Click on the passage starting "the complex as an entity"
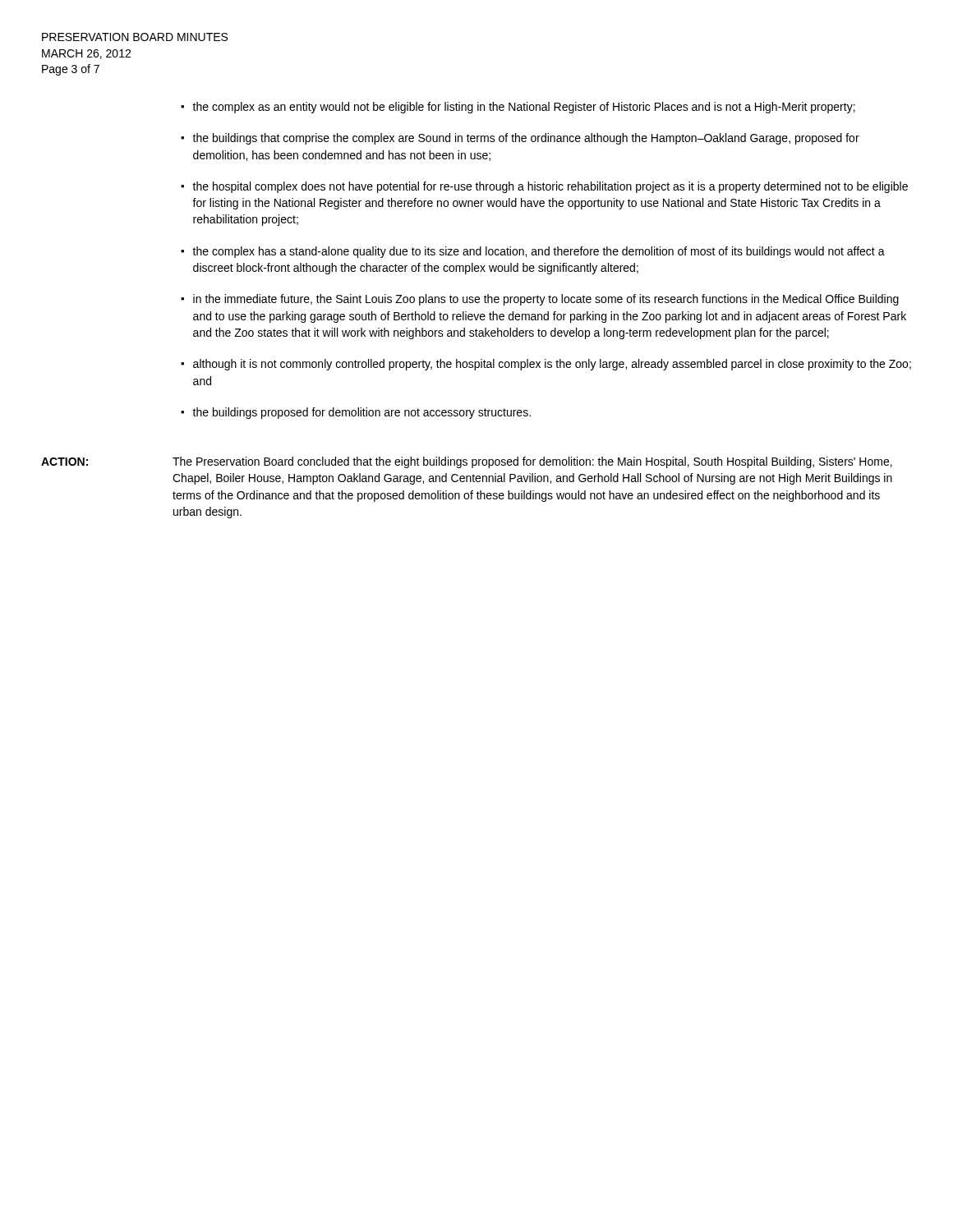This screenshot has width=953, height=1232. [524, 107]
